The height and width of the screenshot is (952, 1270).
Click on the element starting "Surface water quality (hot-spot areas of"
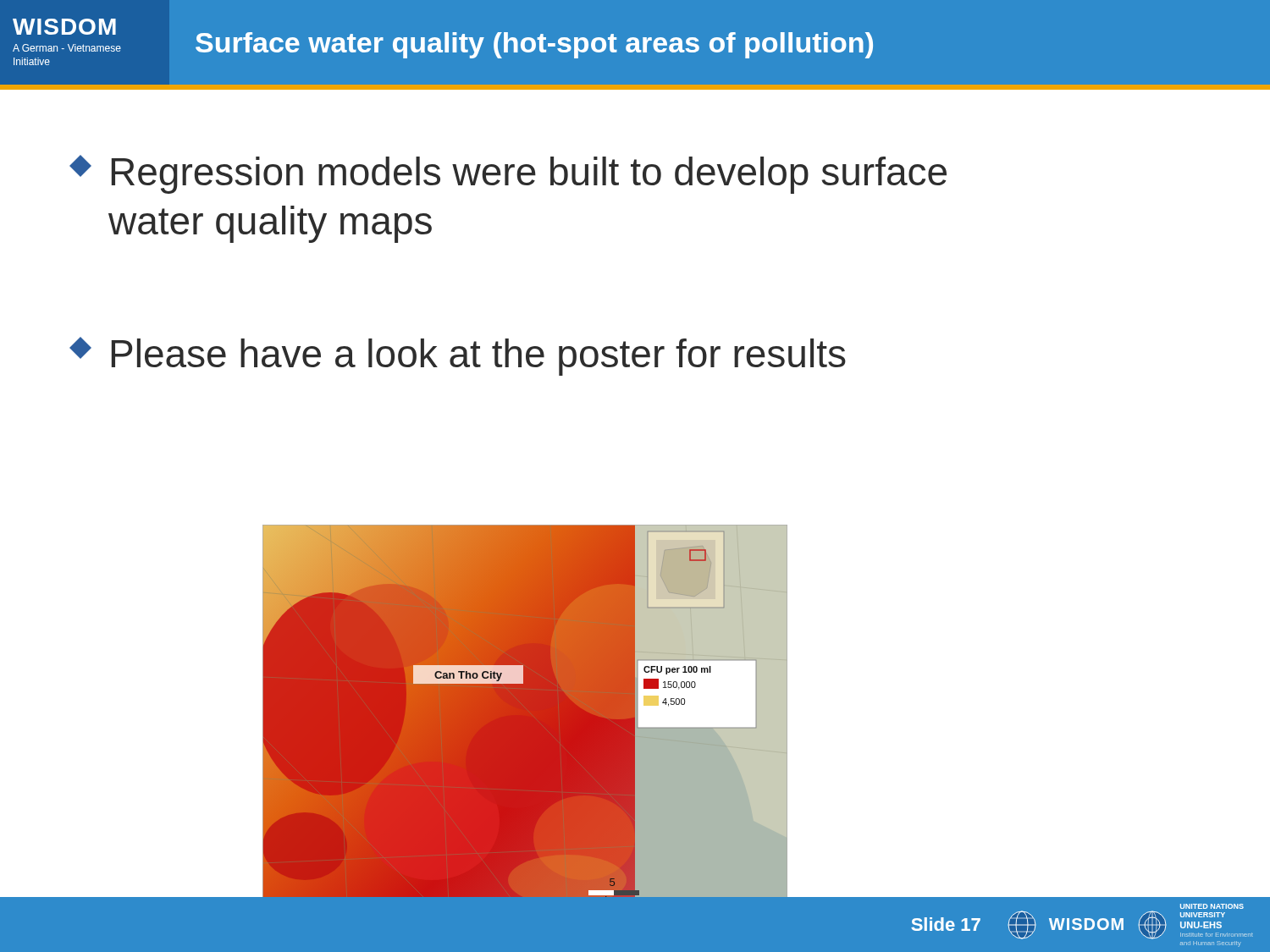pyautogui.click(x=535, y=42)
